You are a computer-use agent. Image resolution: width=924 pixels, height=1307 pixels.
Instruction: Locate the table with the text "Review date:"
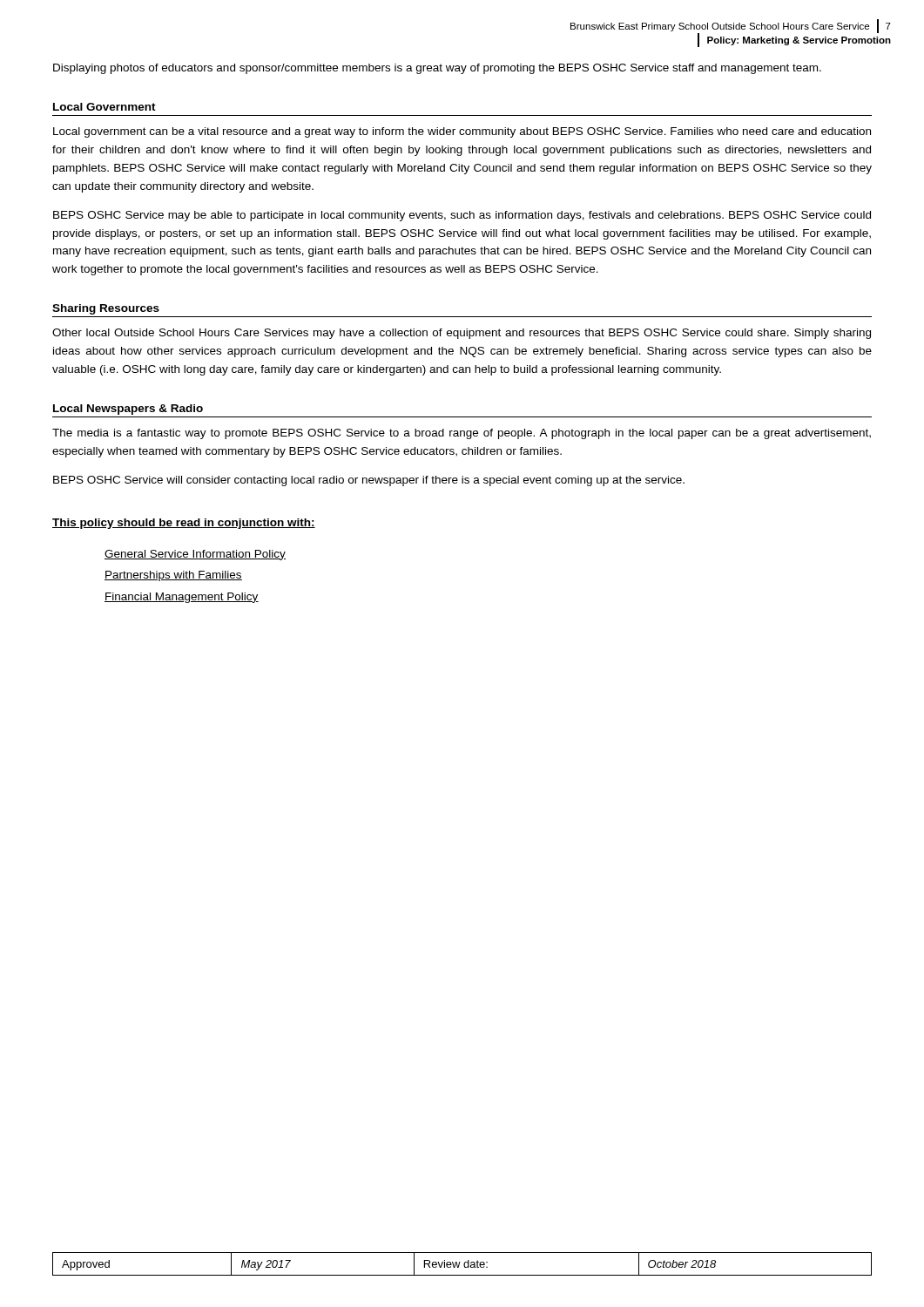(x=462, y=1264)
